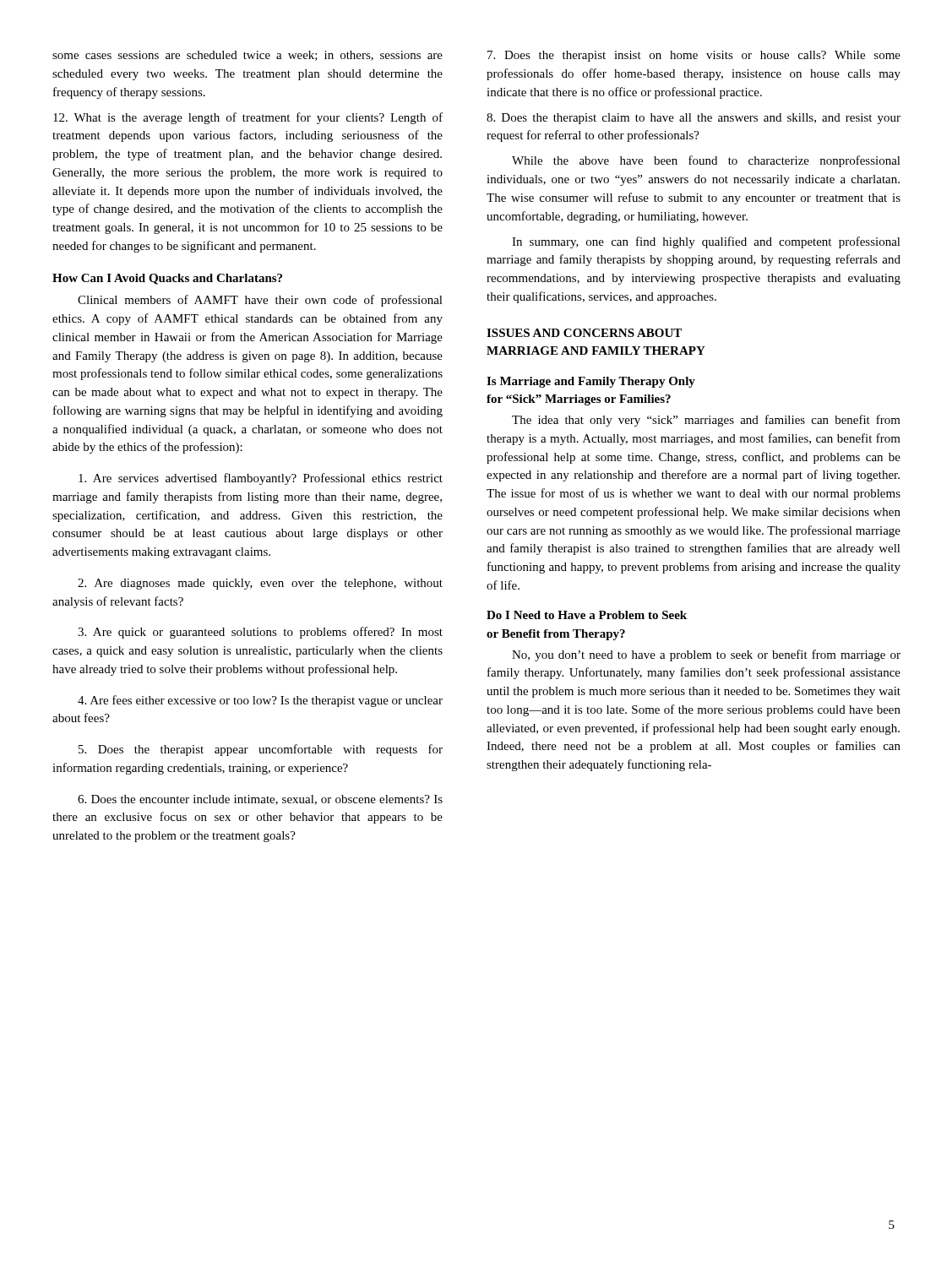Locate the region starting "Clinical members of AAMFT have their own code"
This screenshot has height=1267, width=952.
(x=248, y=374)
